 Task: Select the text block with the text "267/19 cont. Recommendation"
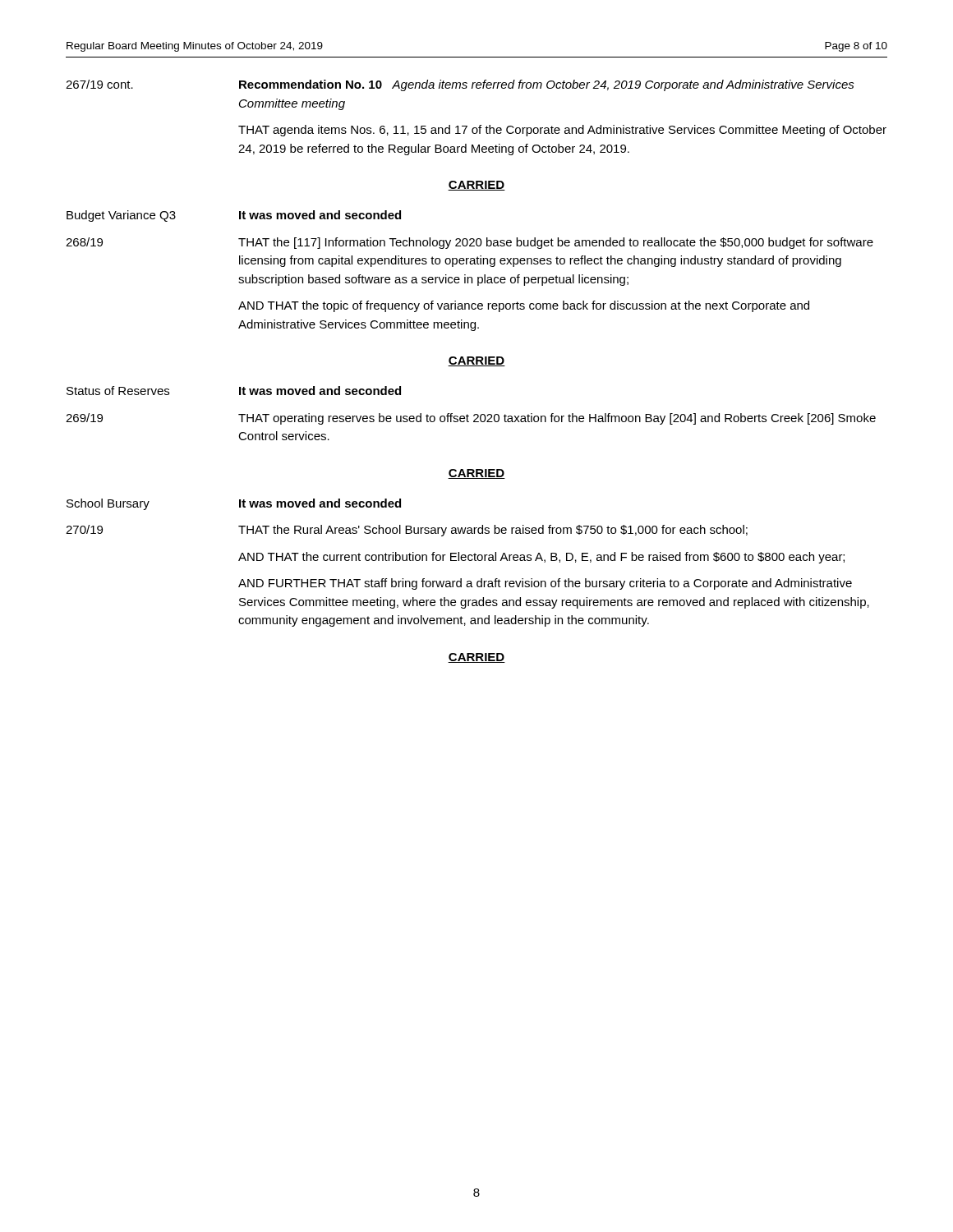pyautogui.click(x=476, y=121)
